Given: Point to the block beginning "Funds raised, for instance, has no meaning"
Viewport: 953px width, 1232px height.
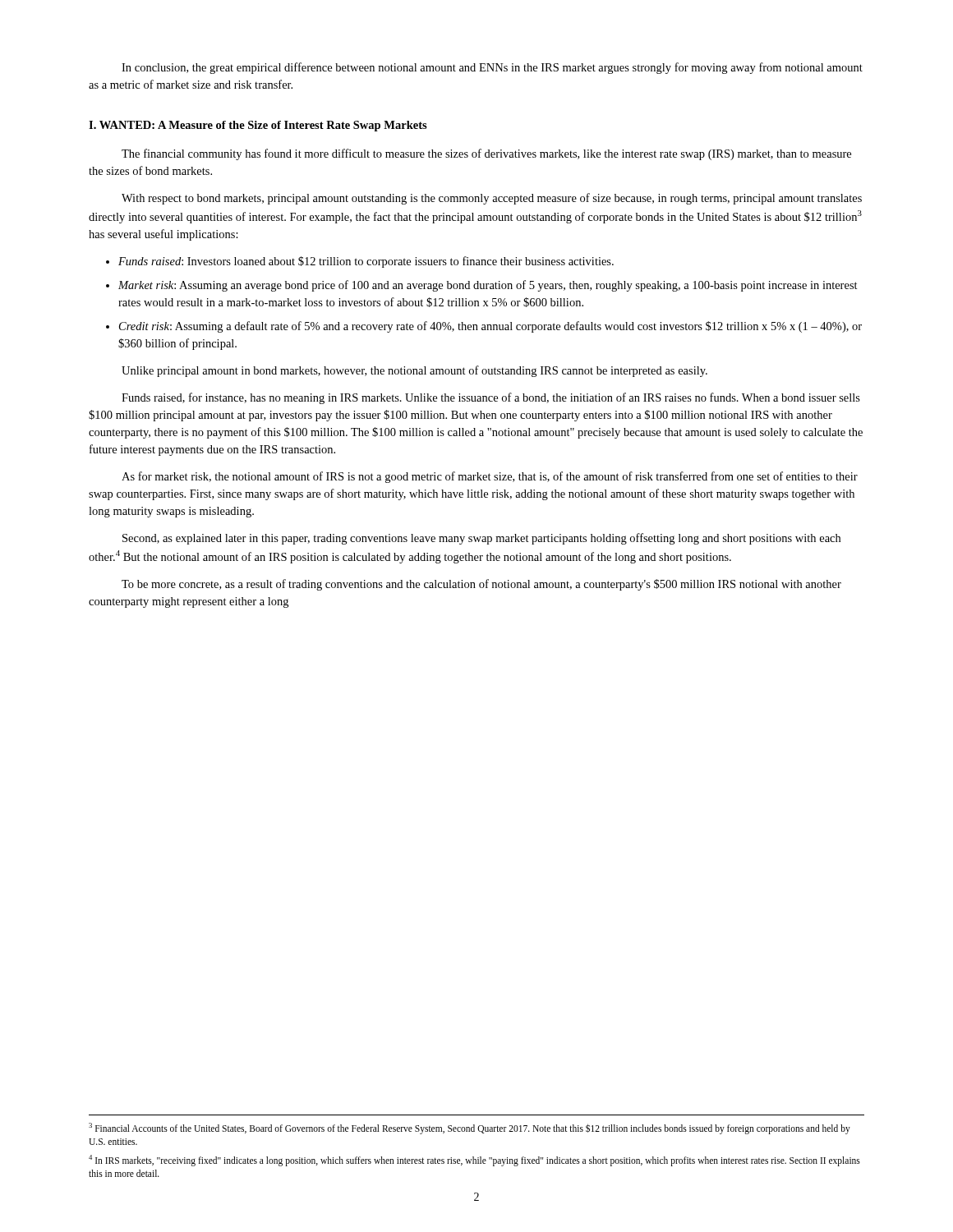Looking at the screenshot, I should (476, 424).
